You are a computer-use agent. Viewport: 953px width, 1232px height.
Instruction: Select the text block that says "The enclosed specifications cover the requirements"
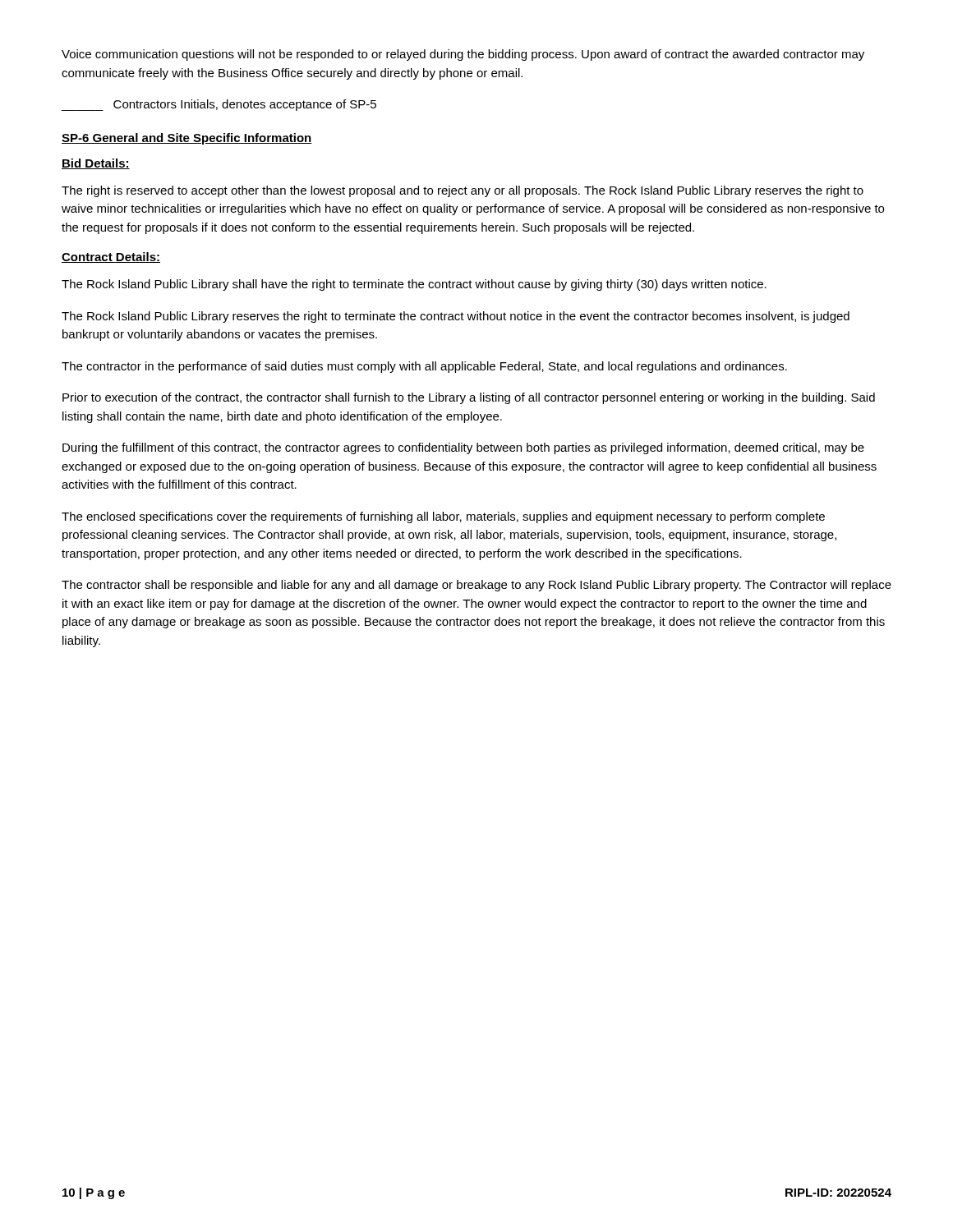pos(450,534)
